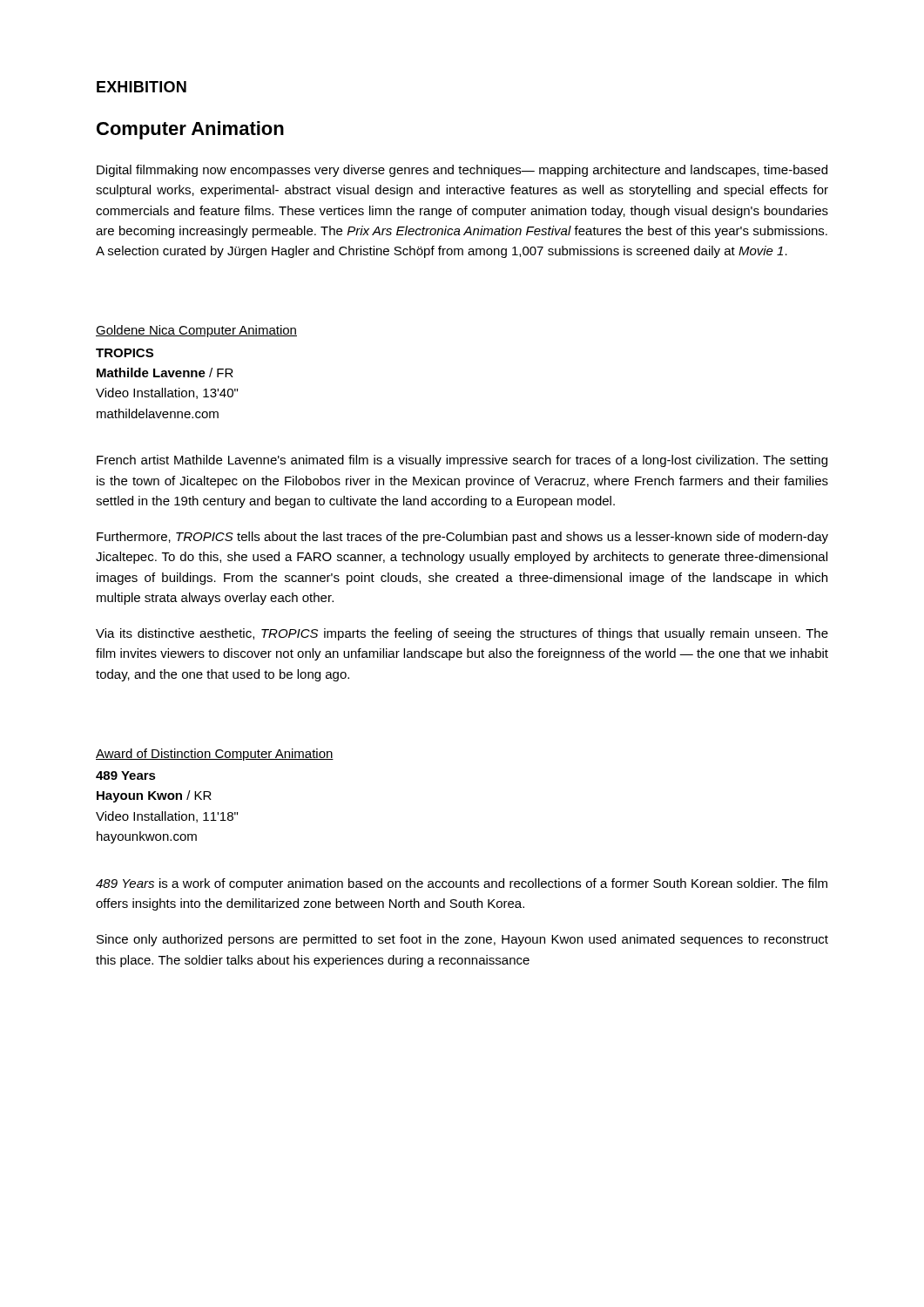Image resolution: width=924 pixels, height=1307 pixels.
Task: Find the title
Action: click(190, 129)
